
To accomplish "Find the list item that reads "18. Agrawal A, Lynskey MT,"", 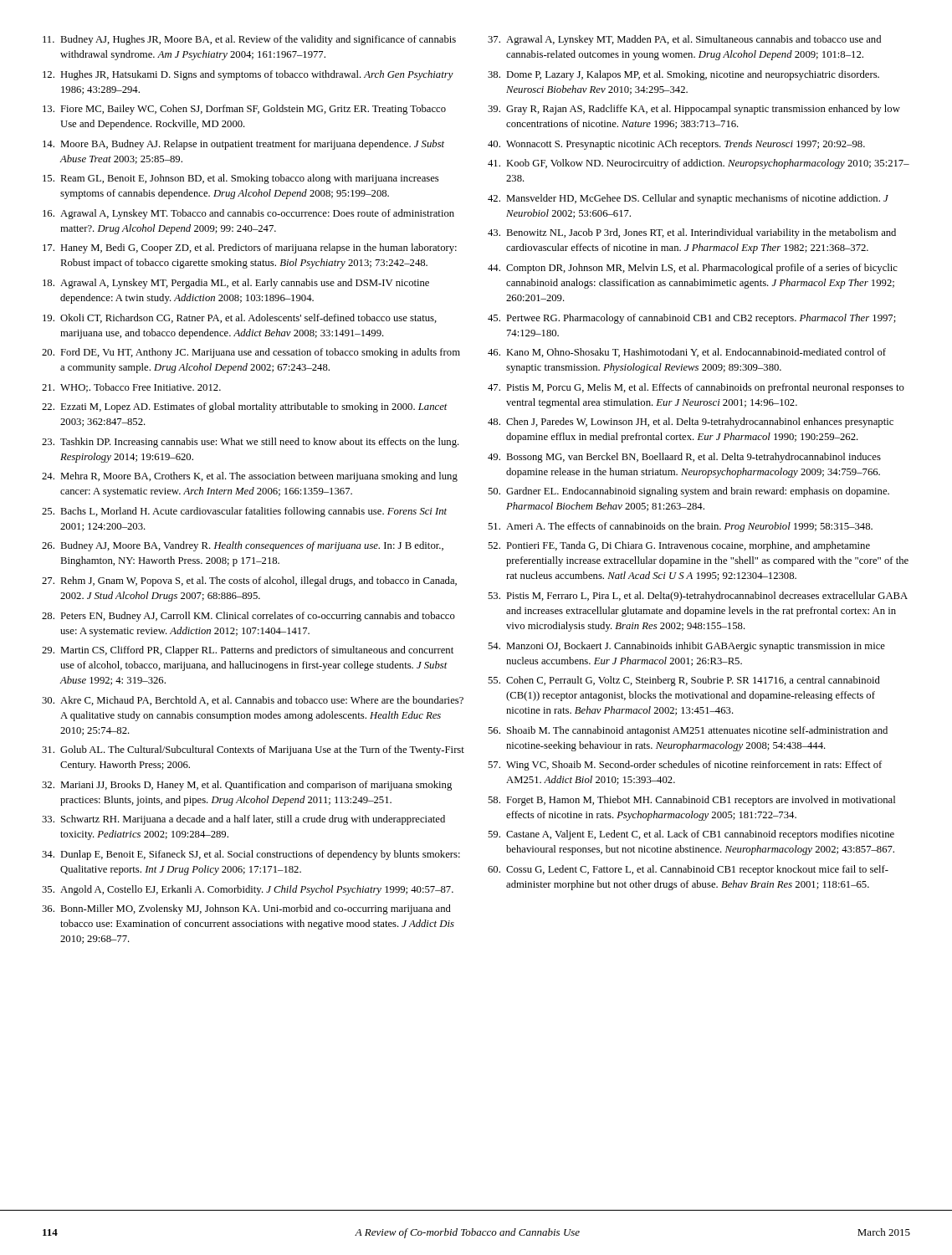I will pyautogui.click(x=253, y=290).
